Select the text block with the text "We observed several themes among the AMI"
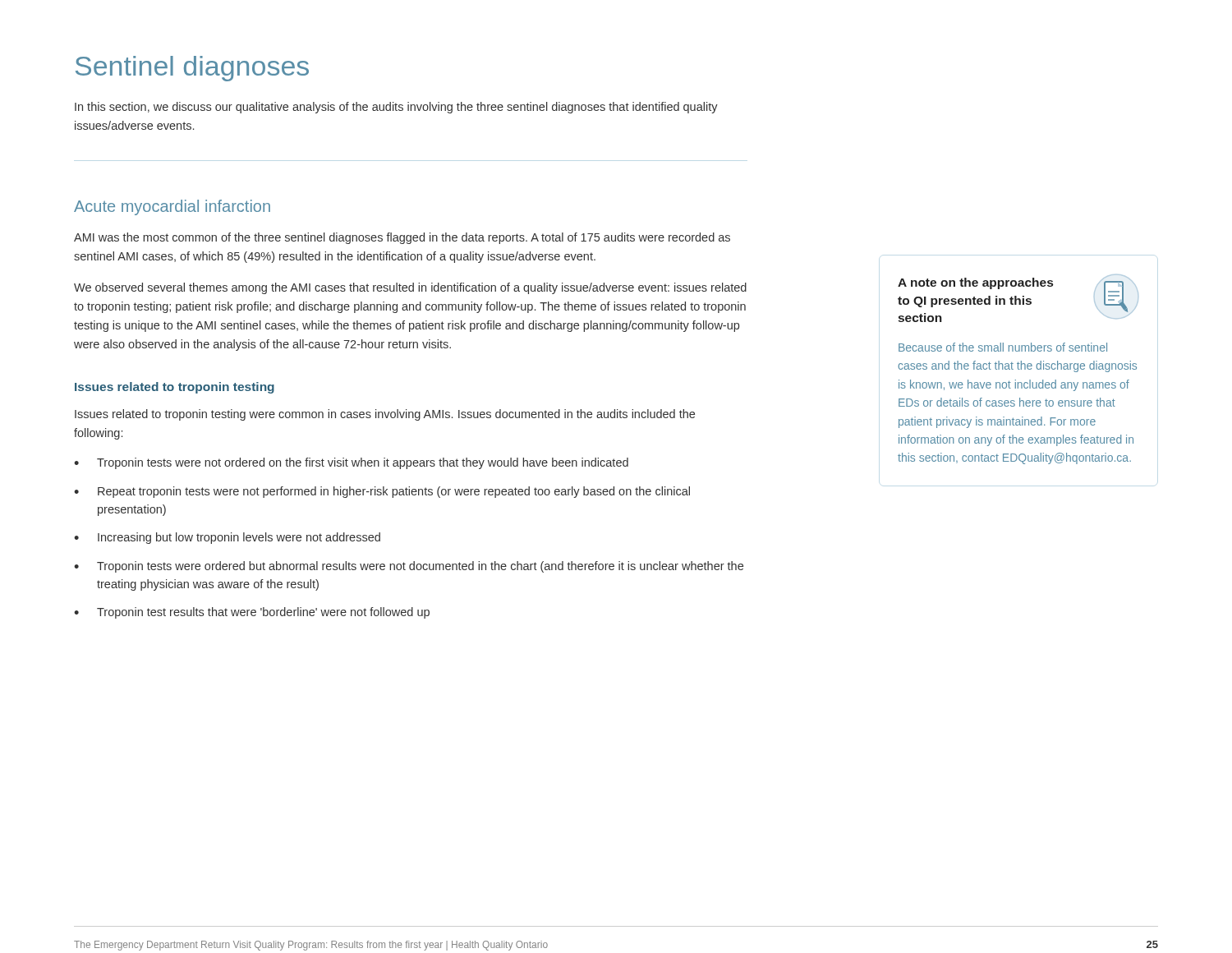The height and width of the screenshot is (953, 1232). click(x=411, y=316)
